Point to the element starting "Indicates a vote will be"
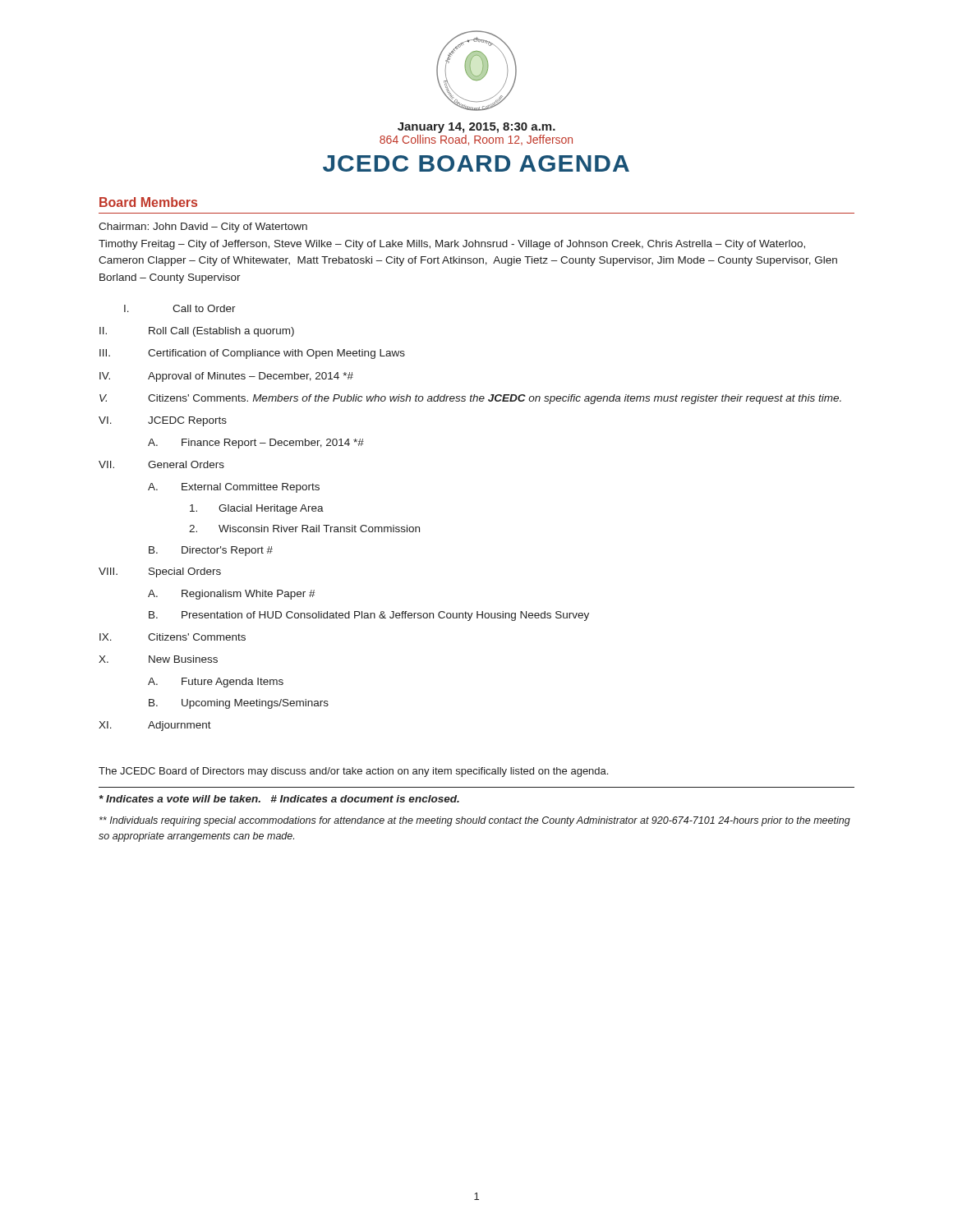The width and height of the screenshot is (953, 1232). click(279, 799)
